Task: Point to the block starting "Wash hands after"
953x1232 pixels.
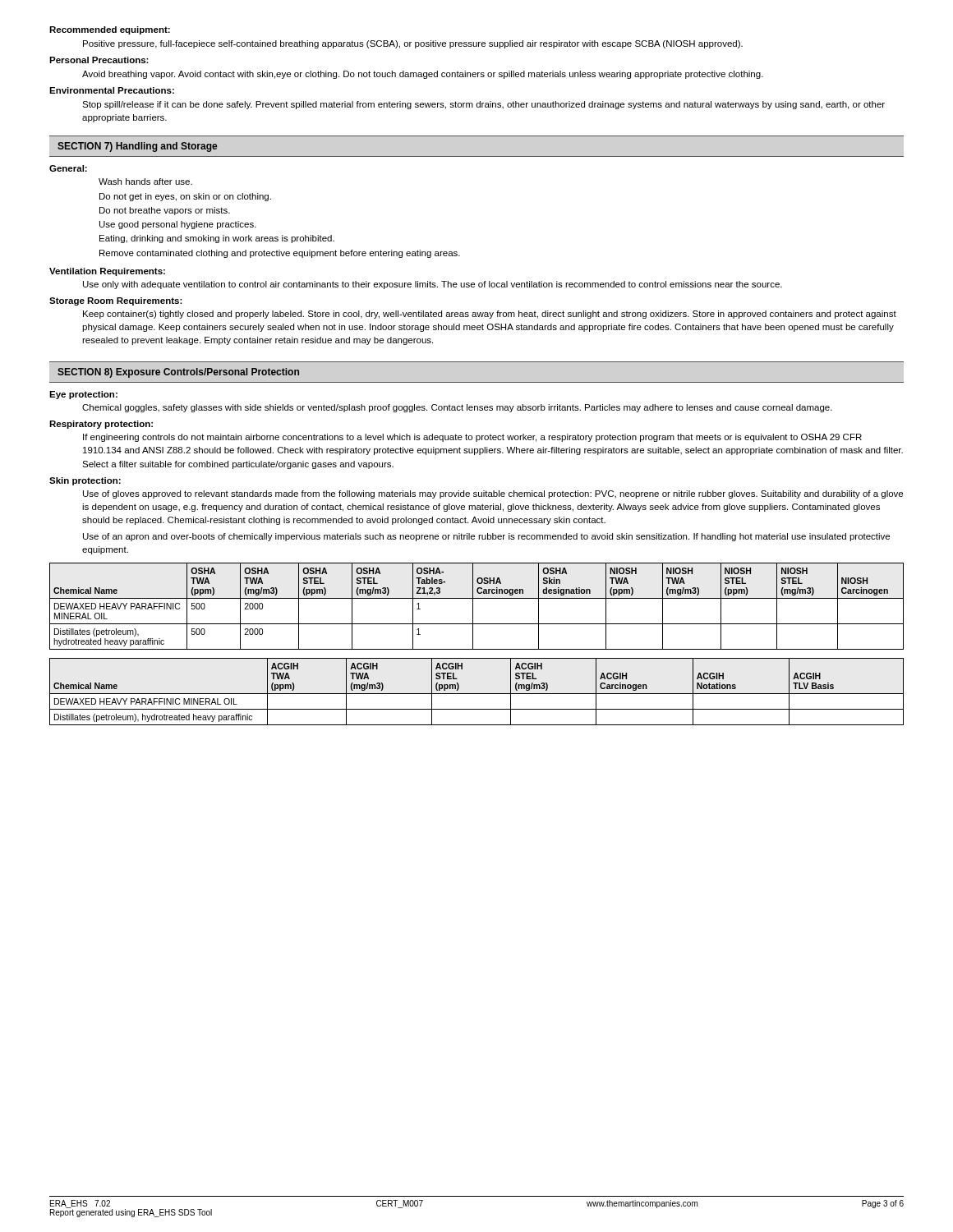Action: click(146, 182)
